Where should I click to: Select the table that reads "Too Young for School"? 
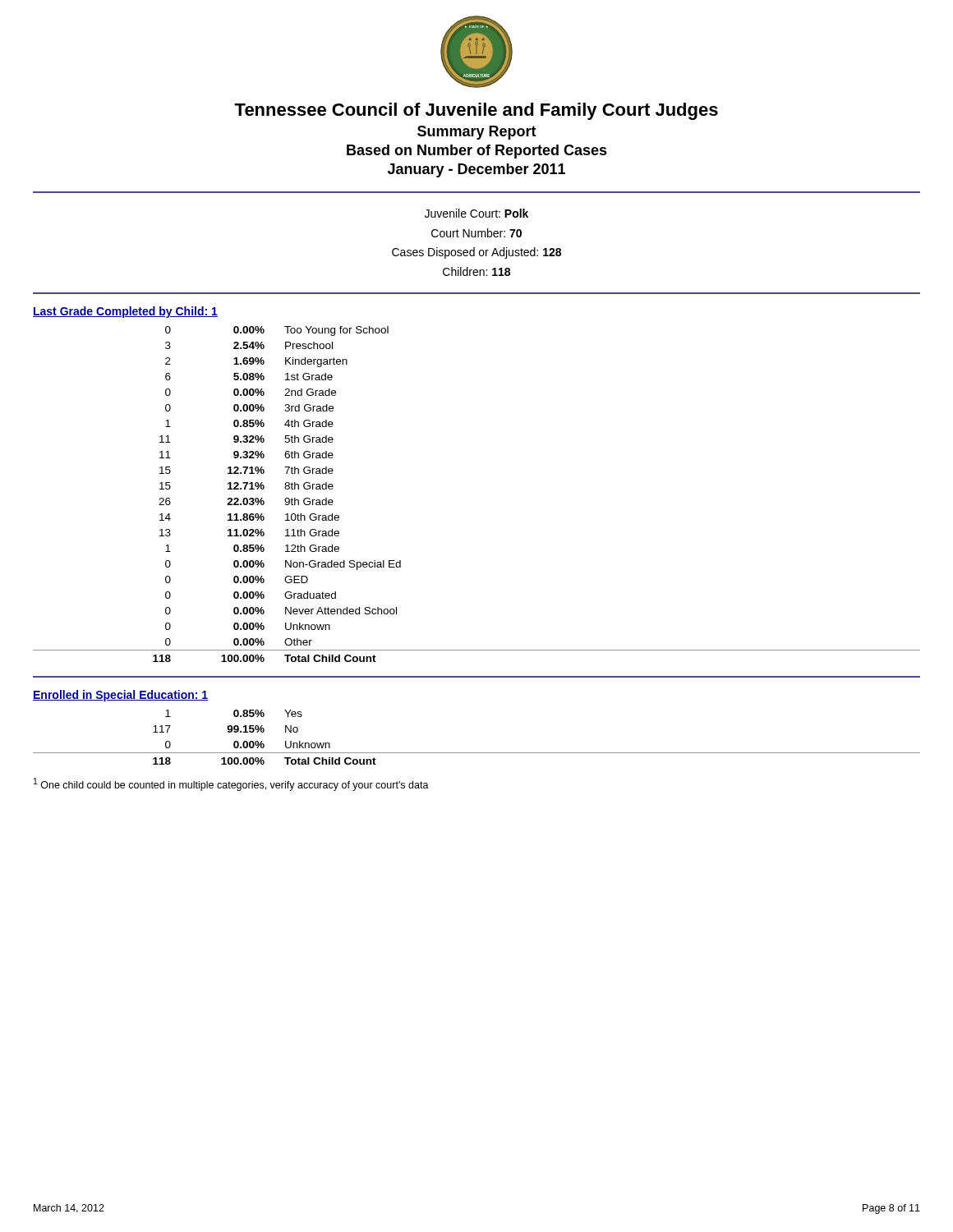coord(476,494)
